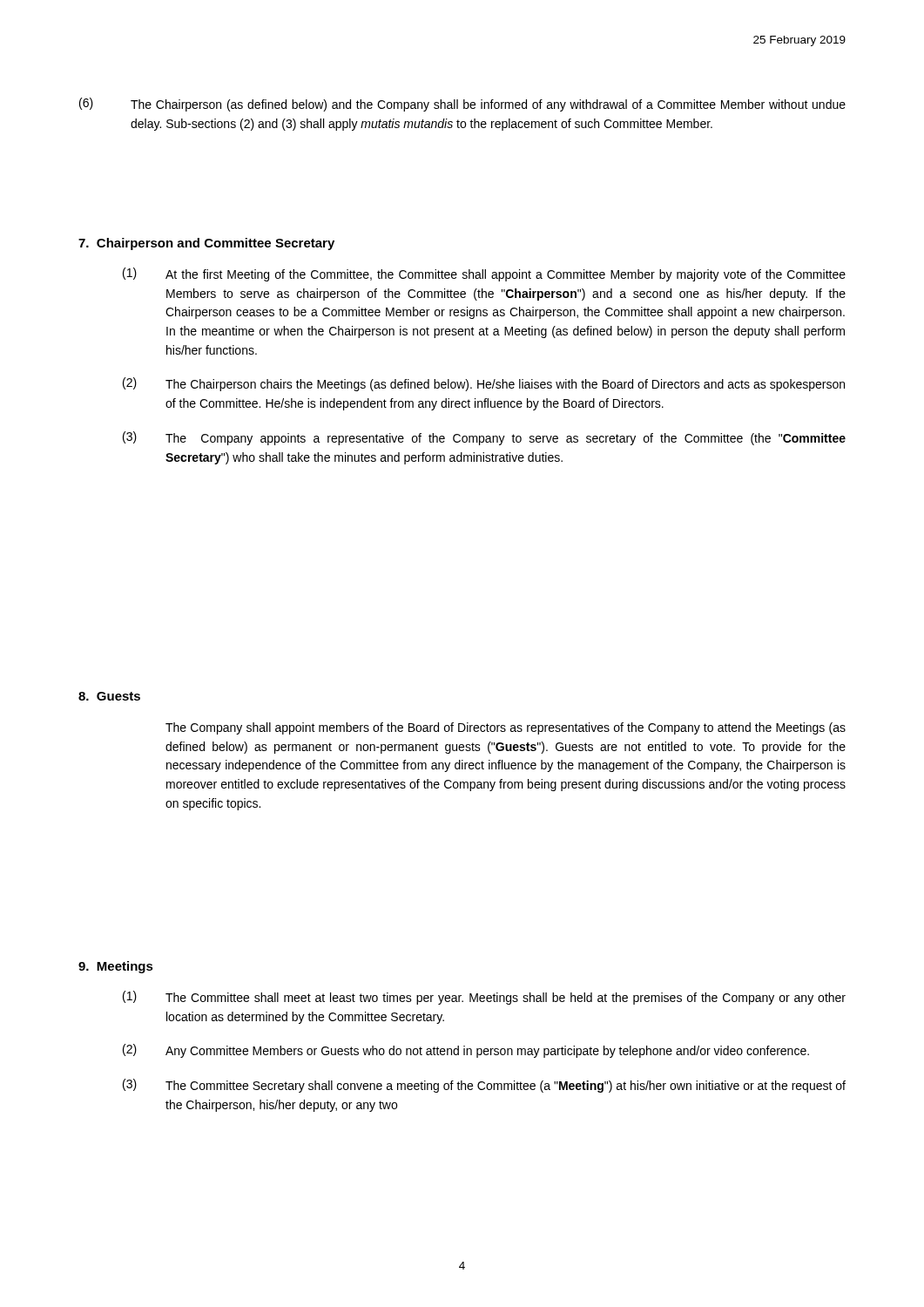Find the list item with the text "(1) The Committee shall meet at least"

click(484, 1008)
